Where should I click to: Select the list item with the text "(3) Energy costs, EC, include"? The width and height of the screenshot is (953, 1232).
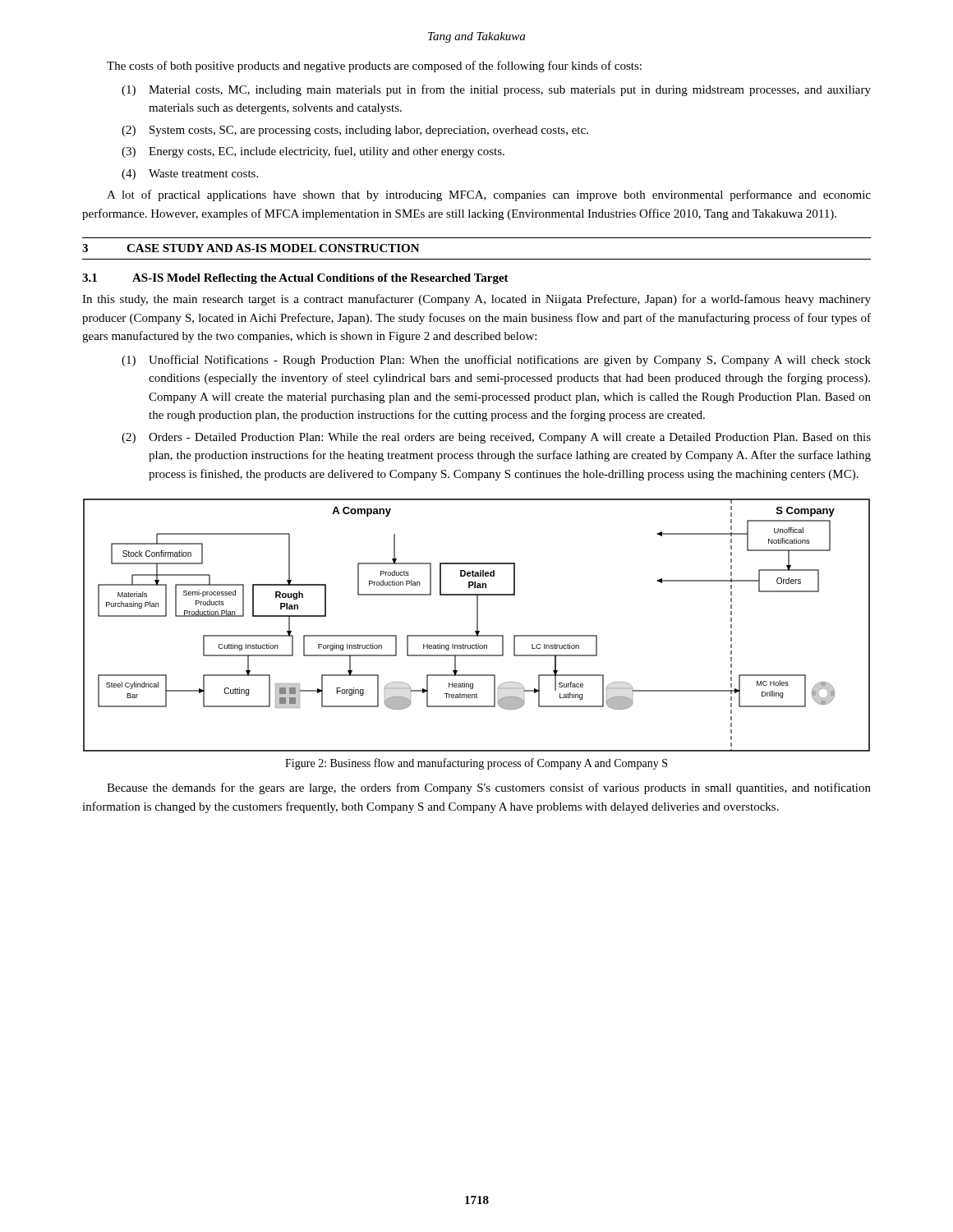496,151
